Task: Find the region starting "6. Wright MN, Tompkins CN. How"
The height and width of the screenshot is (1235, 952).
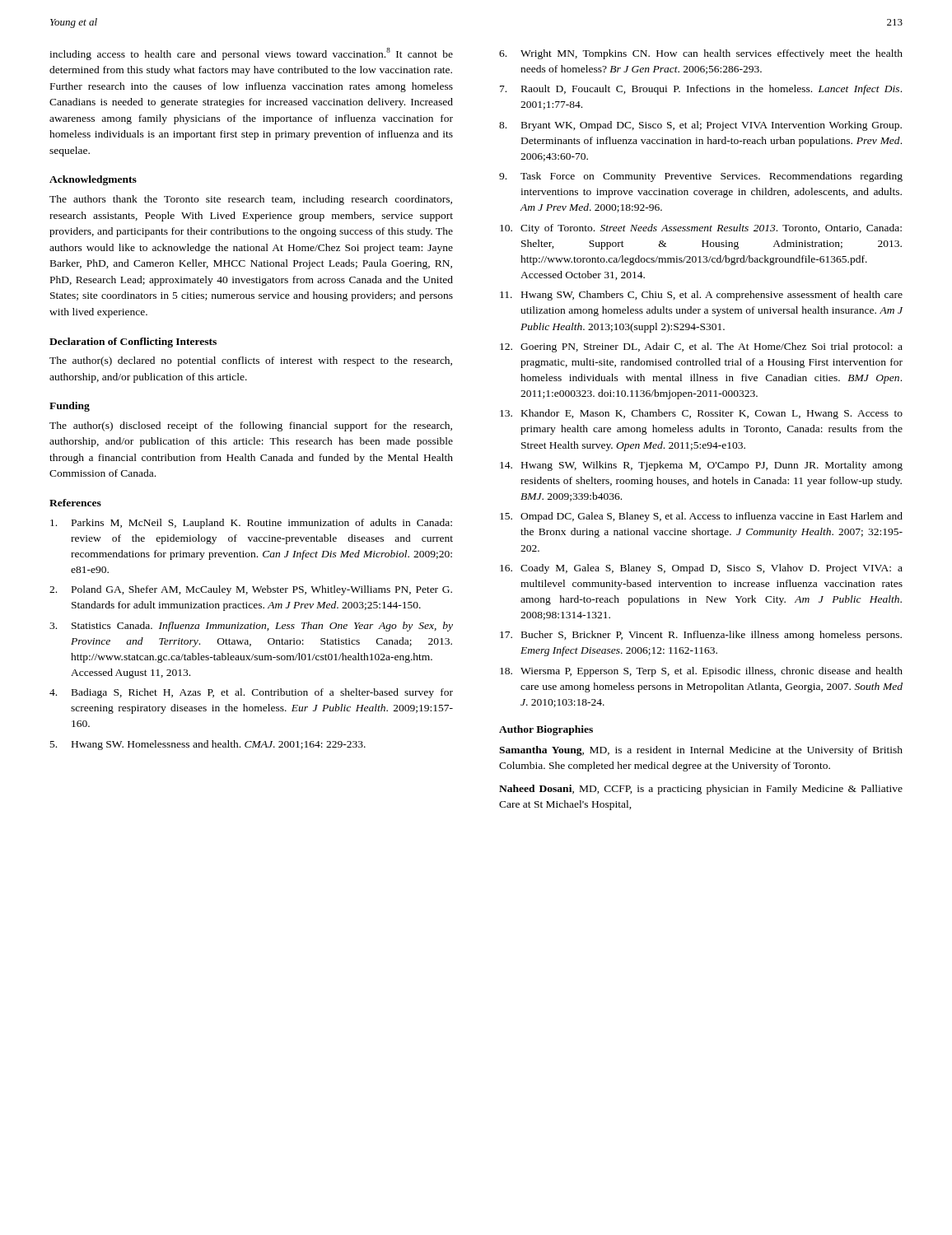Action: click(701, 61)
